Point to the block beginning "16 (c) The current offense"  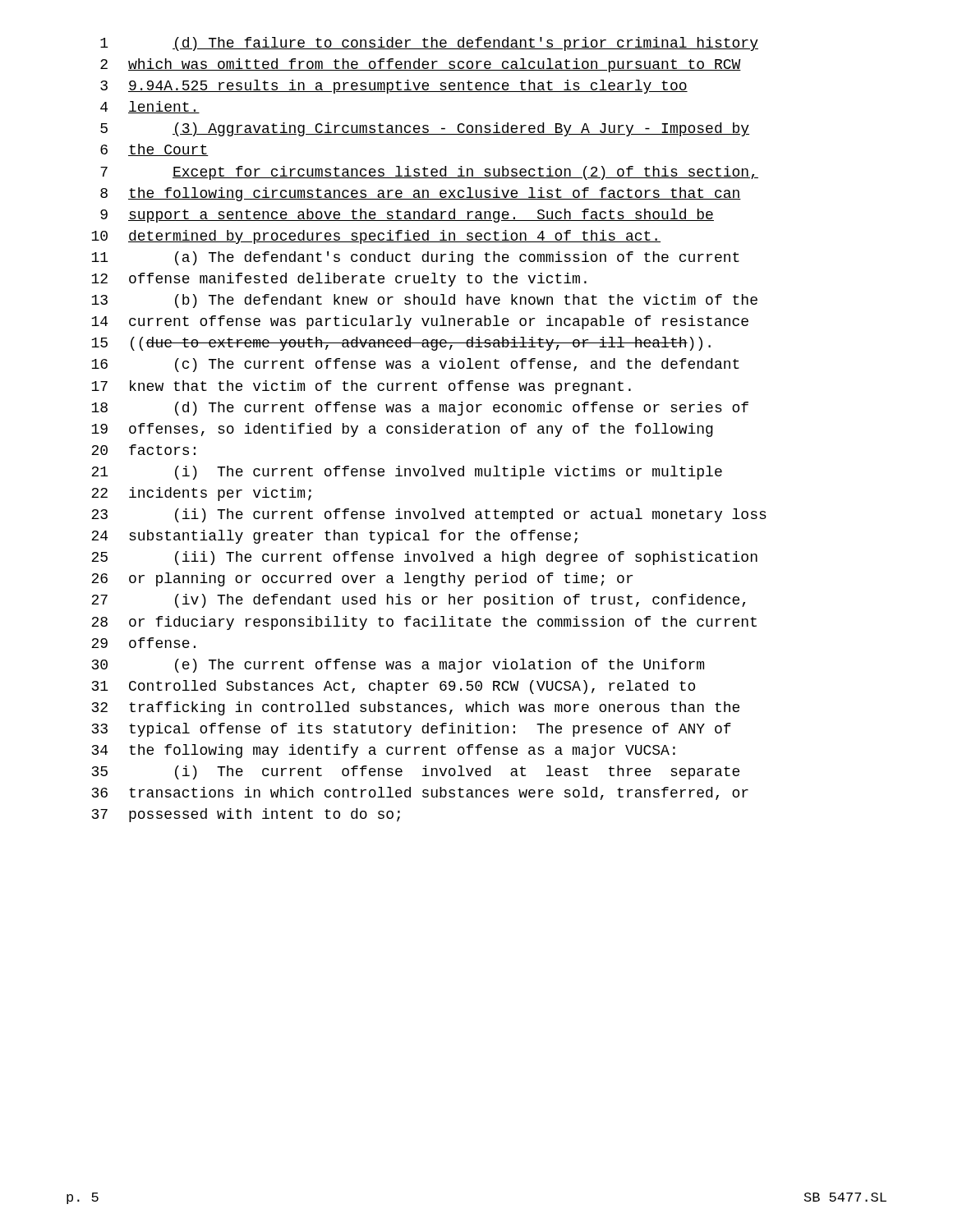coord(476,365)
